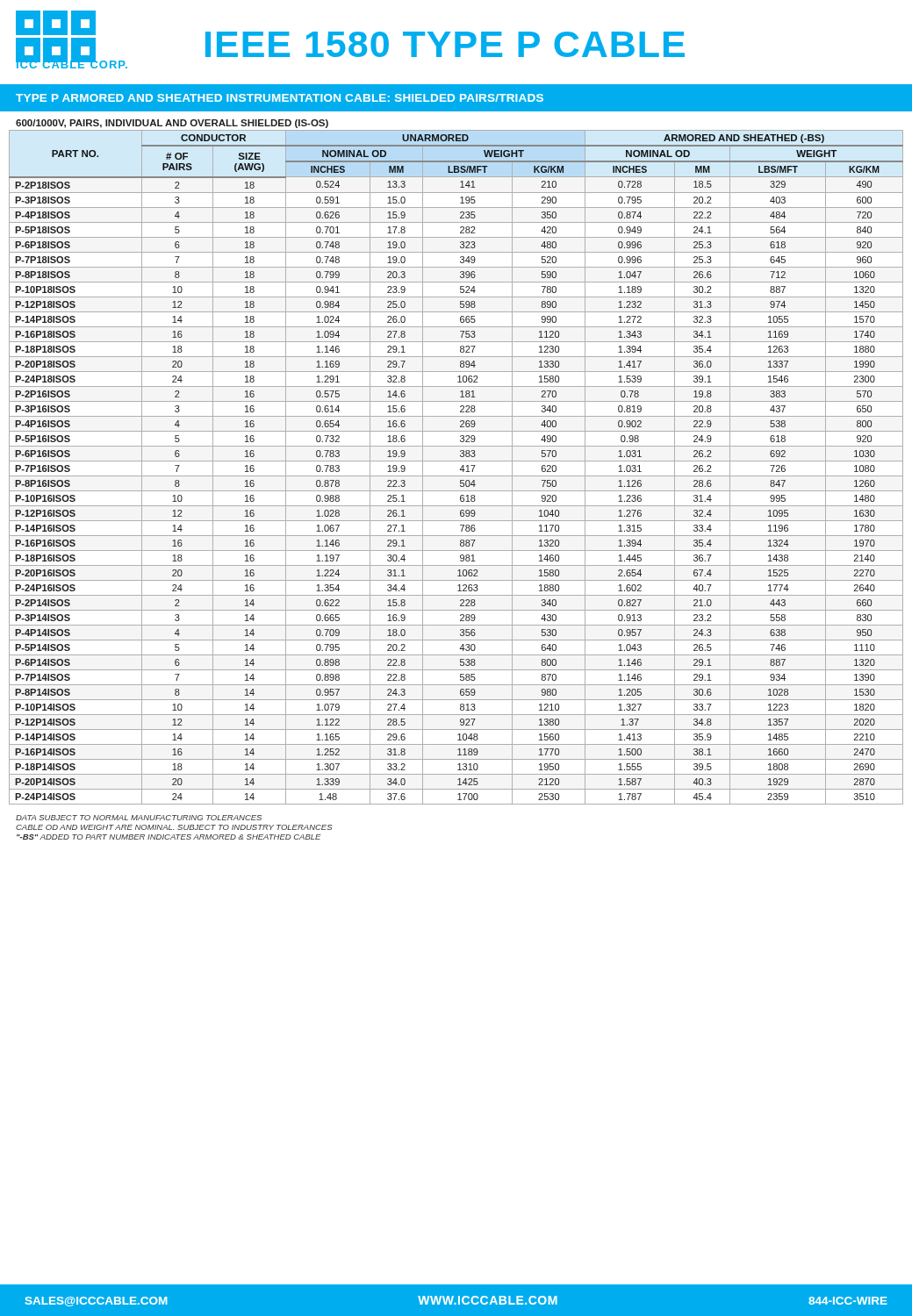Select the text starting "IEEE 1580 TYPE P CABLE"
912x1316 pixels.
(445, 43)
